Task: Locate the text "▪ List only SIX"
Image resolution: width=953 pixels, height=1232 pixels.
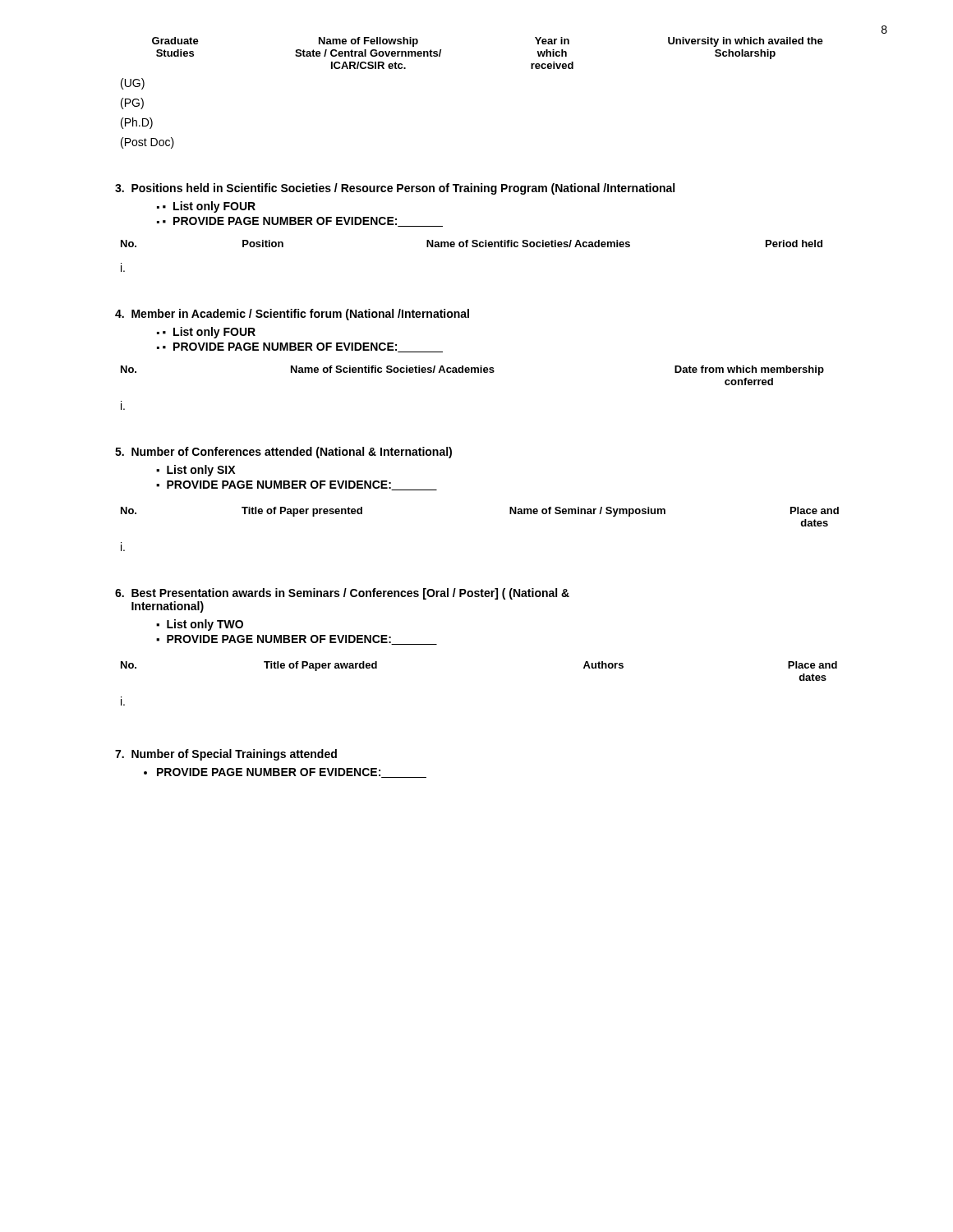Action: [196, 470]
